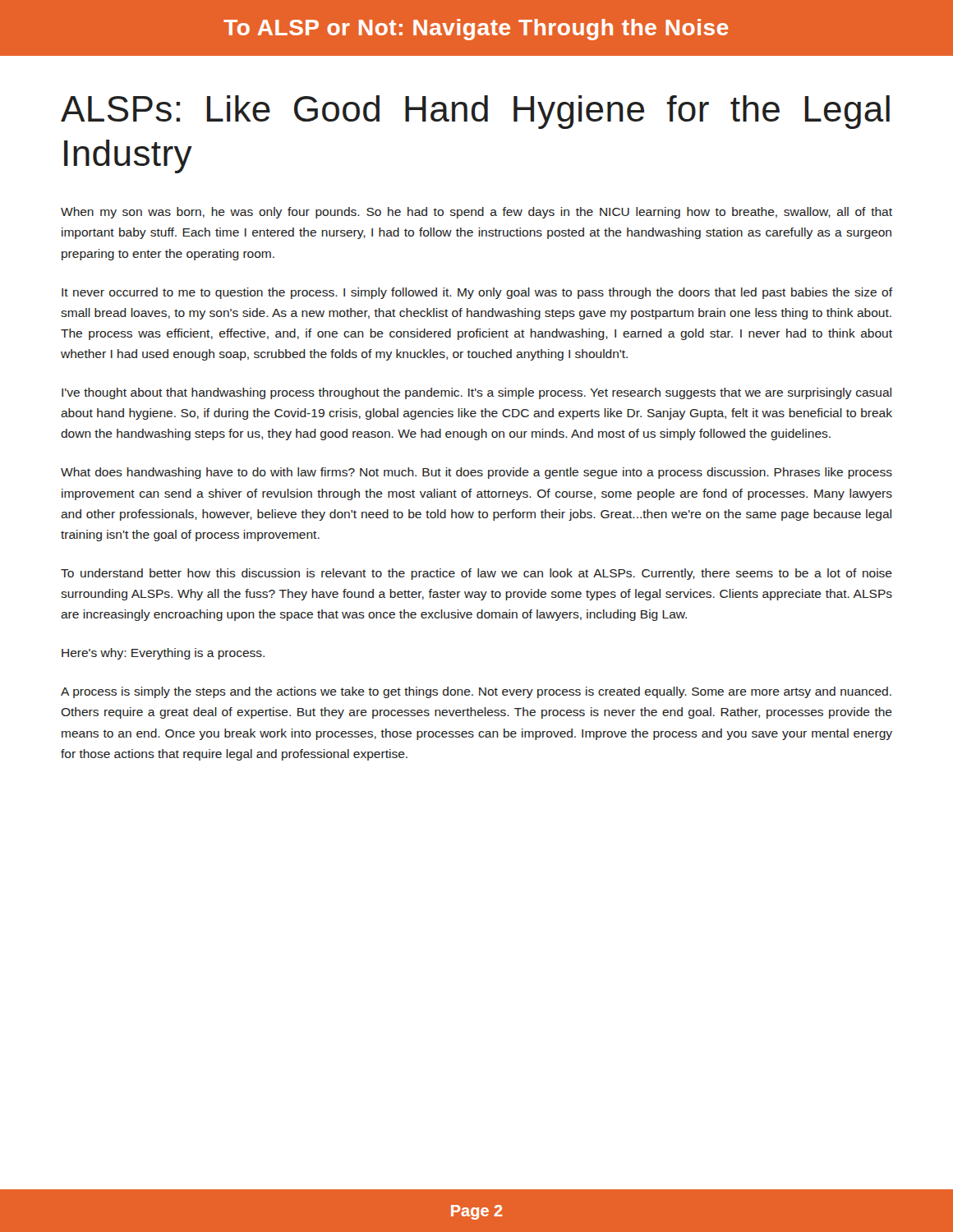Find the block on this page that starts "When my son was born,"
The width and height of the screenshot is (953, 1232).
tap(476, 232)
